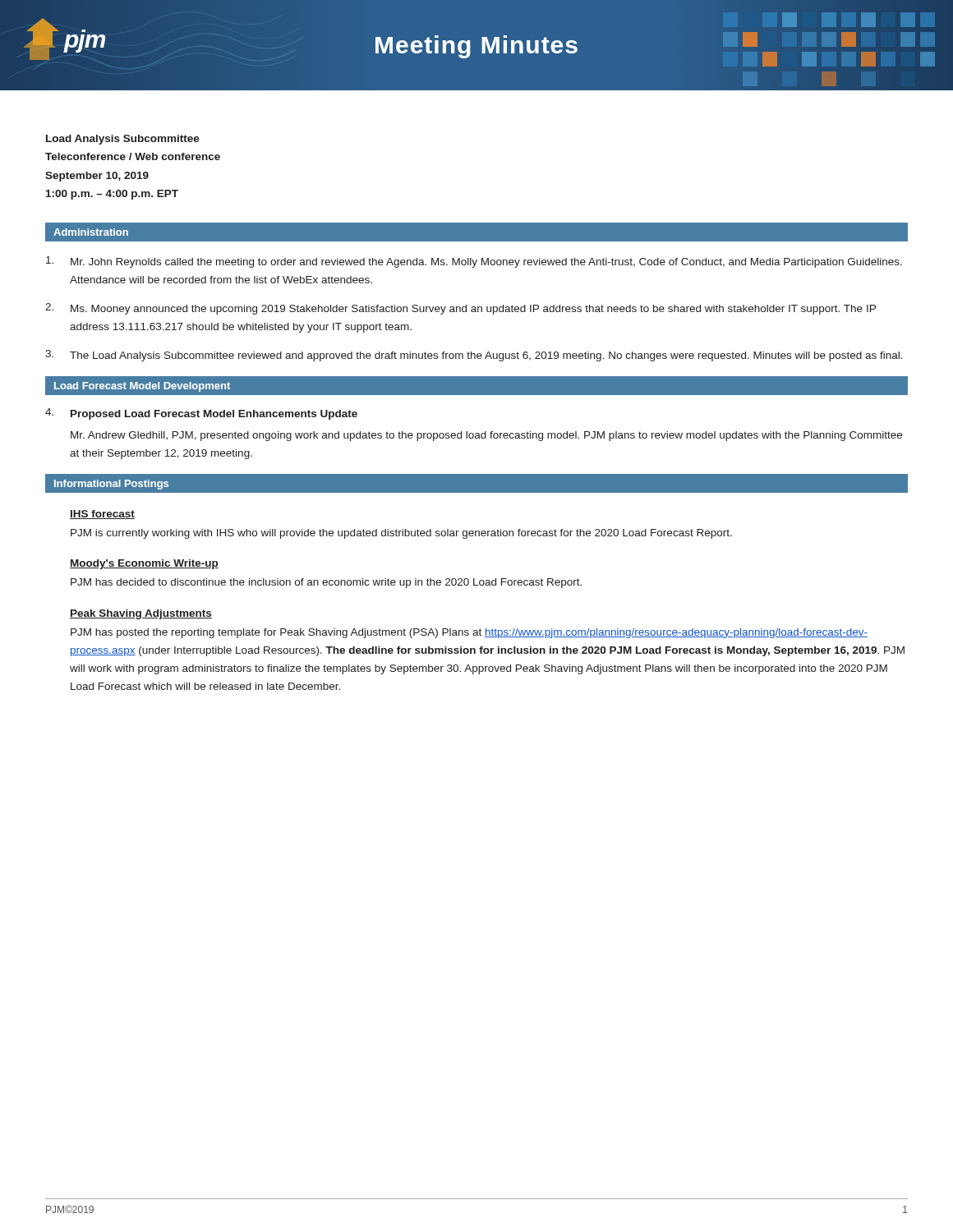This screenshot has width=953, height=1232.
Task: Select the block starting "3. The Load Analysis Subcommittee reviewed"
Action: (x=476, y=356)
